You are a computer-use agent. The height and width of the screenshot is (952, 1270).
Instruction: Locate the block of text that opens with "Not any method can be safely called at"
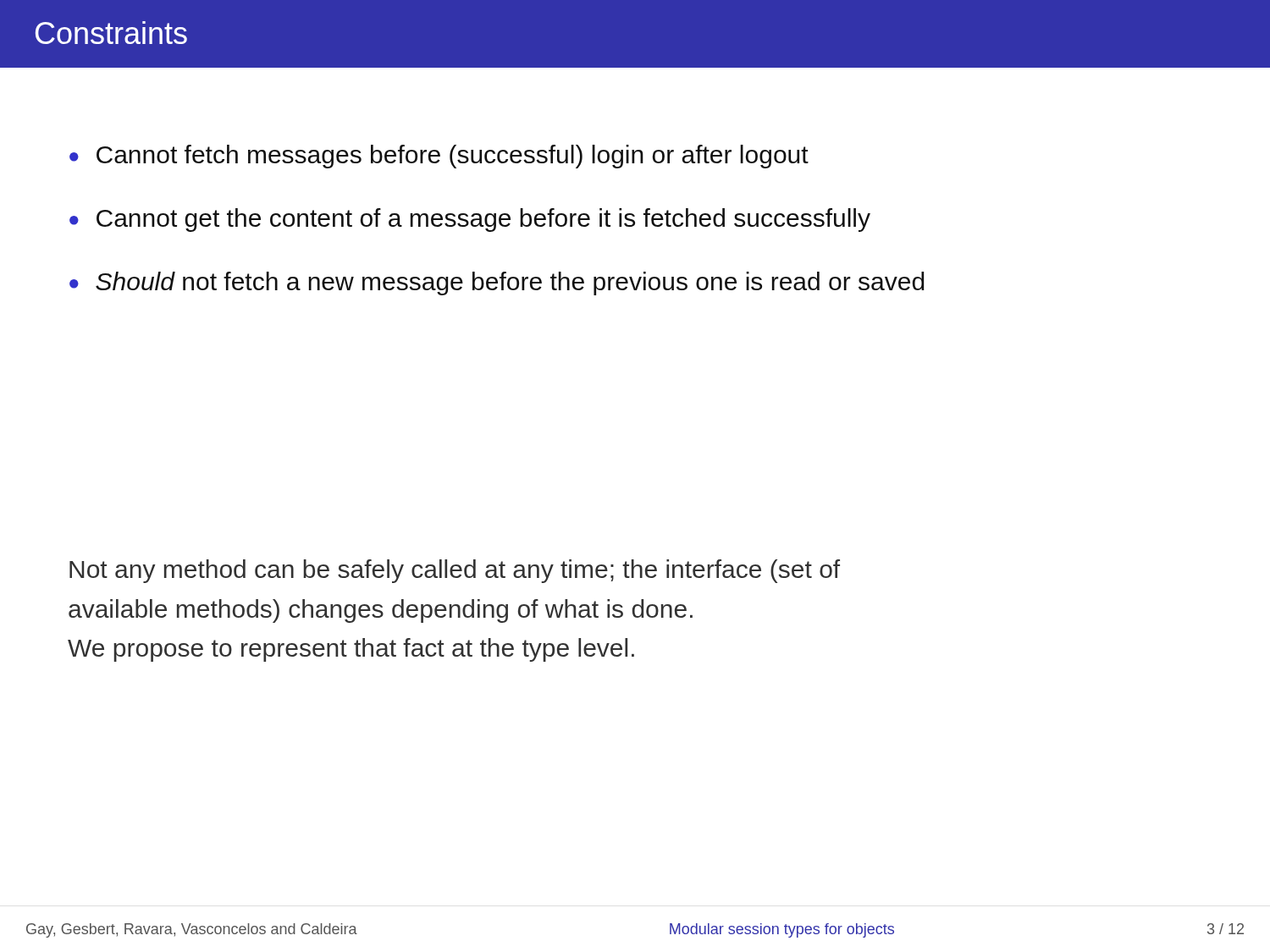pyautogui.click(x=454, y=608)
